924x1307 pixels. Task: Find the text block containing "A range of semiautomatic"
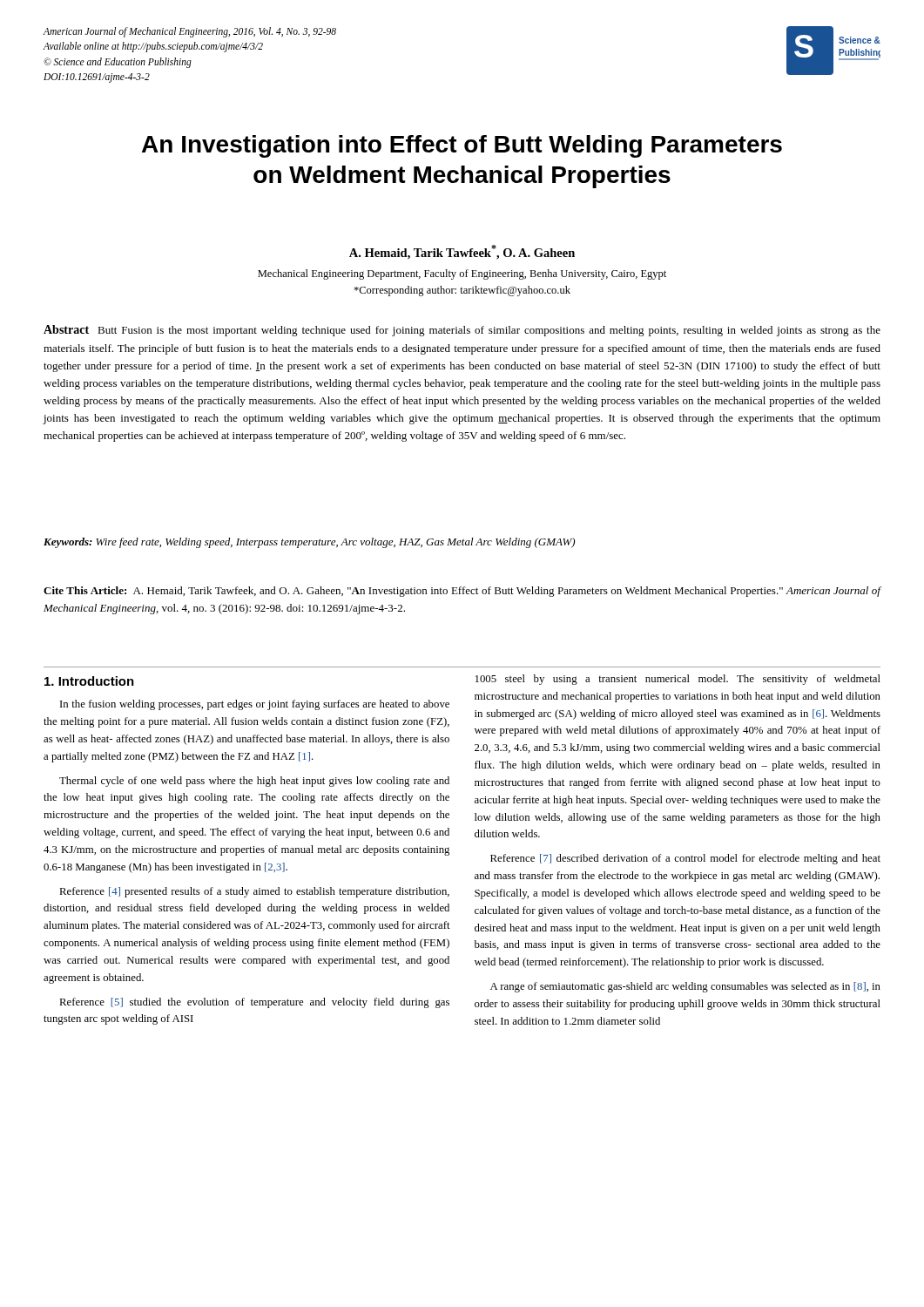point(677,1004)
